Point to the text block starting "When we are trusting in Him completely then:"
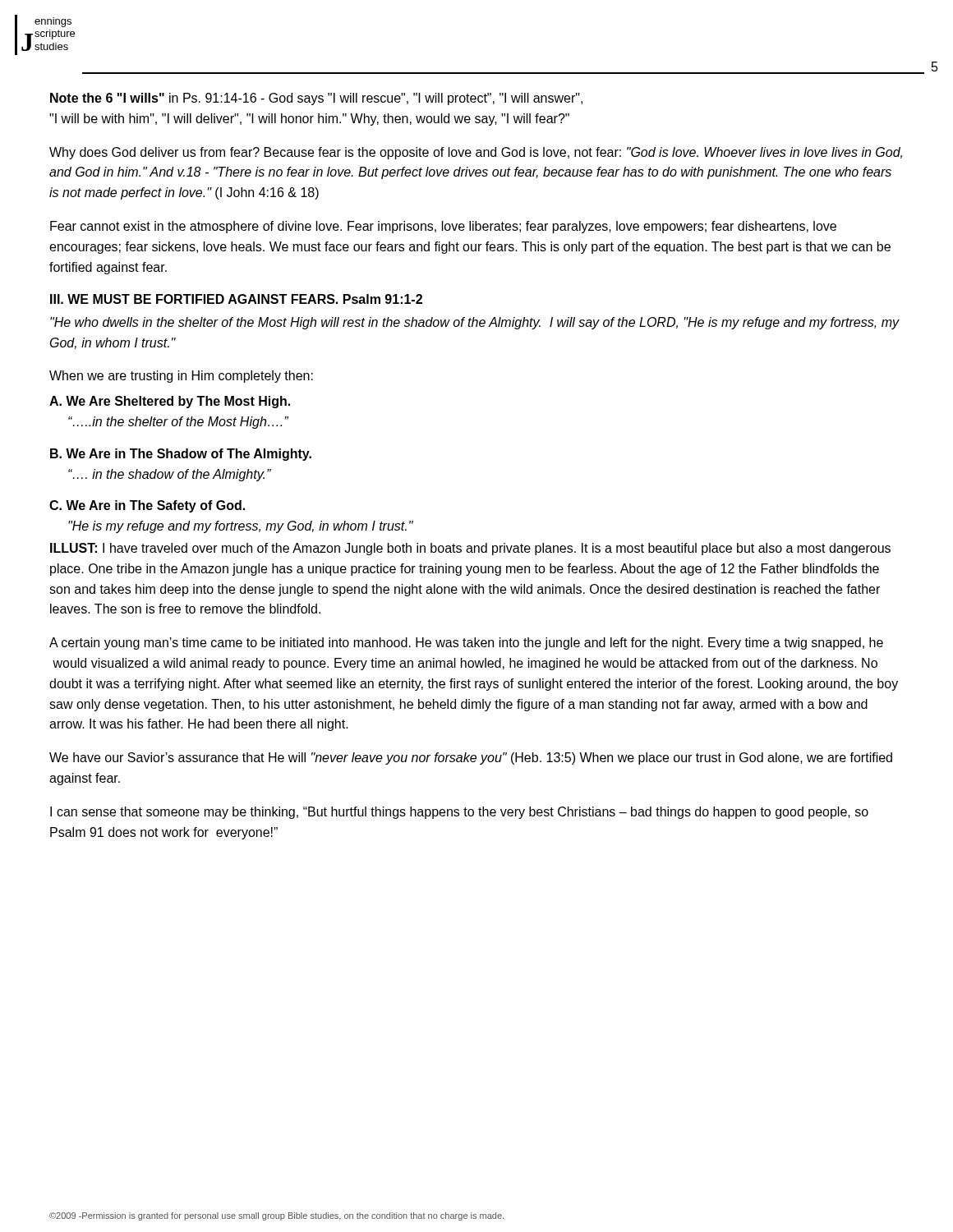Screen dimensions: 1232x953 (181, 376)
